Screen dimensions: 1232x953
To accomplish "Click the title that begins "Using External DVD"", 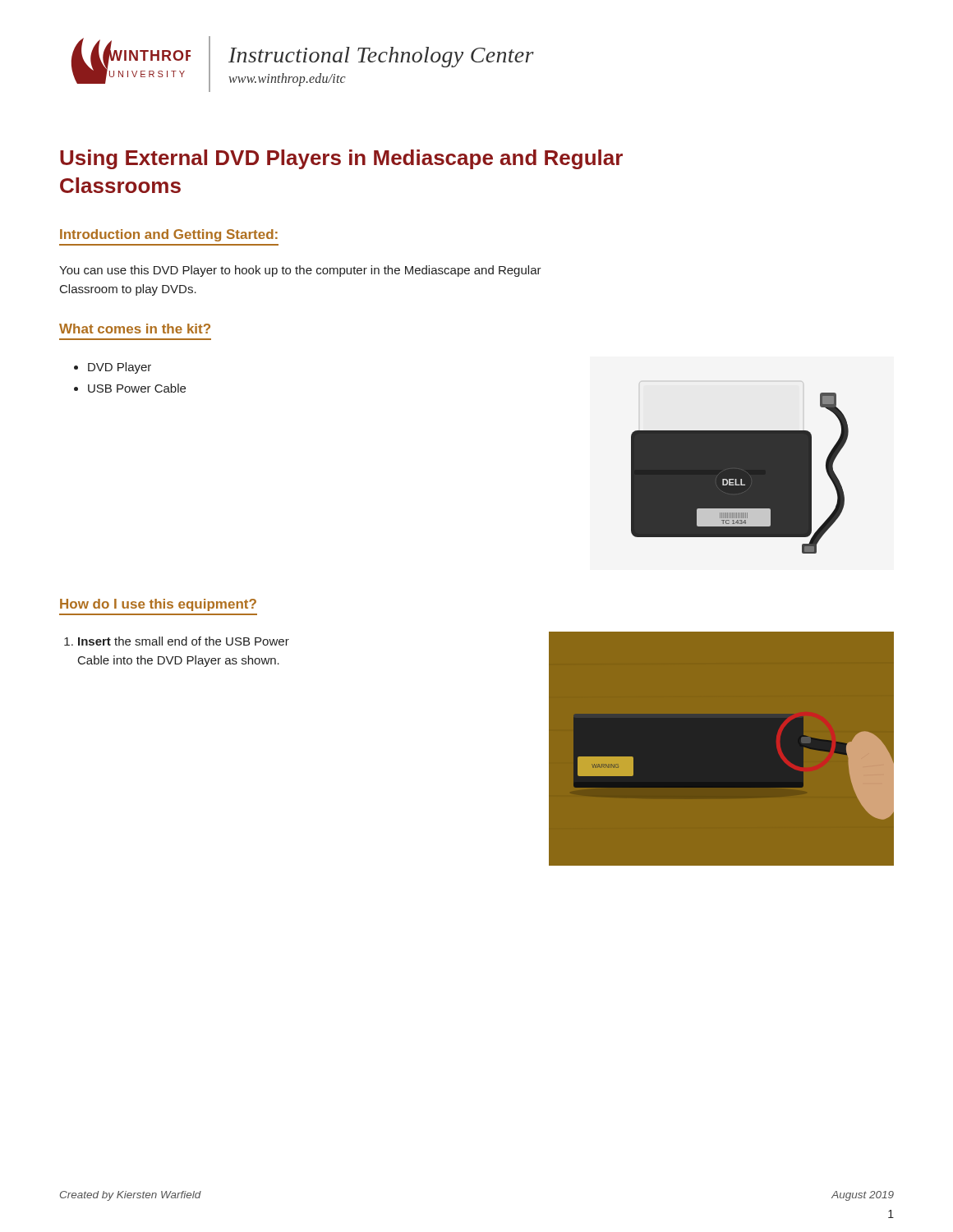I will coord(341,172).
